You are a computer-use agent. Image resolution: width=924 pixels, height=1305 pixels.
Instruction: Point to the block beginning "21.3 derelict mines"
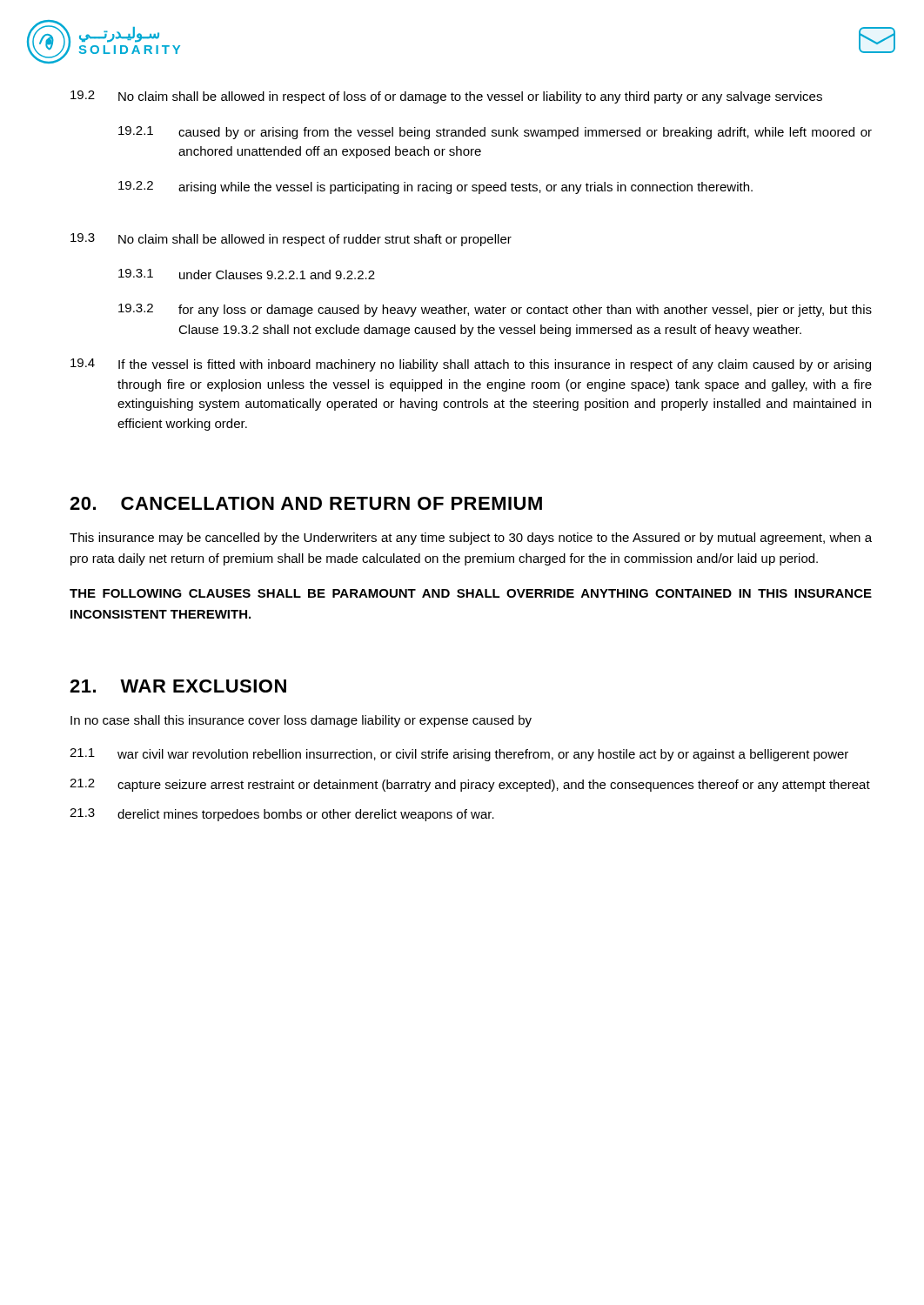(x=471, y=815)
